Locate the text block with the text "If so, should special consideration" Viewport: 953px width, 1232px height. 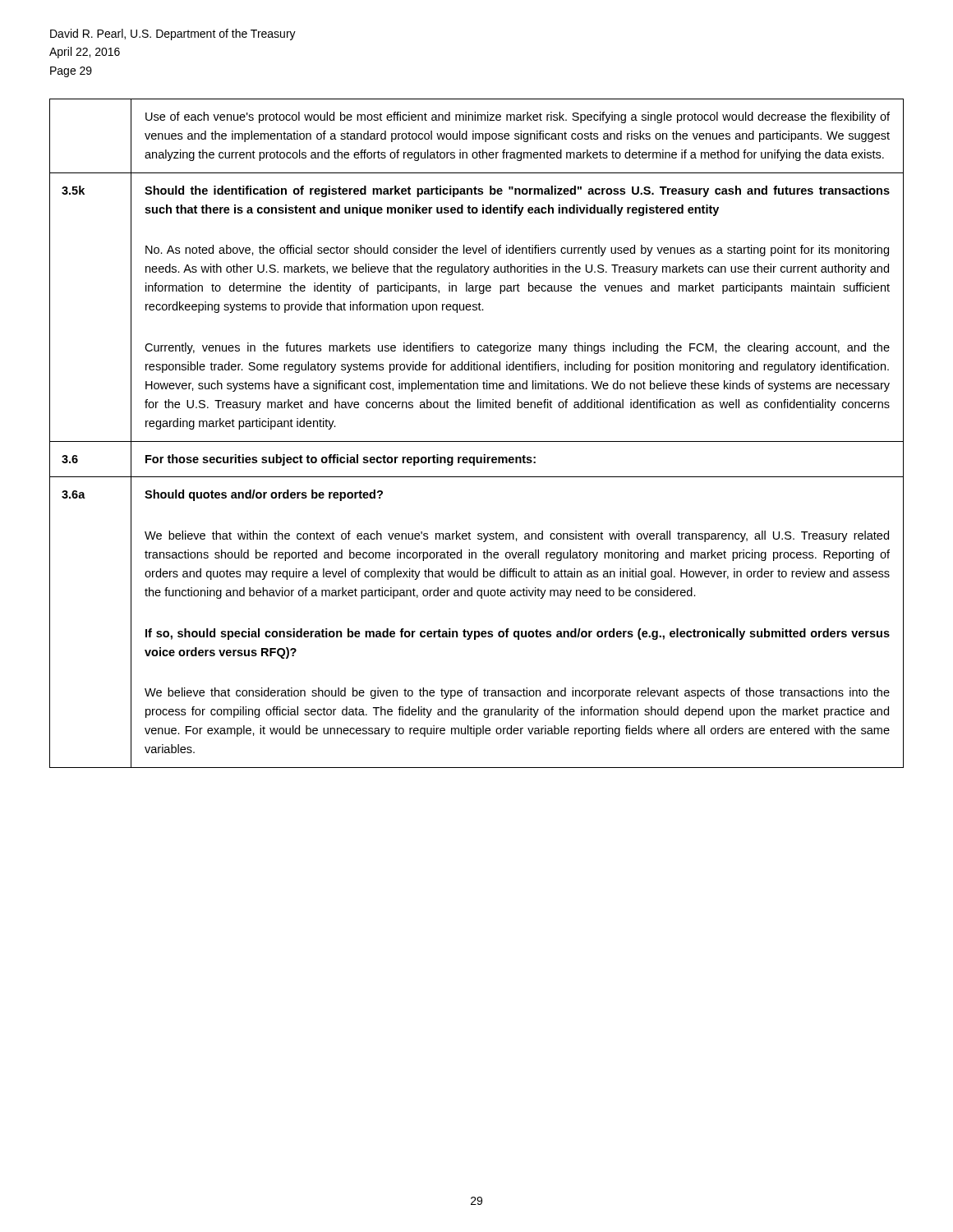[517, 642]
